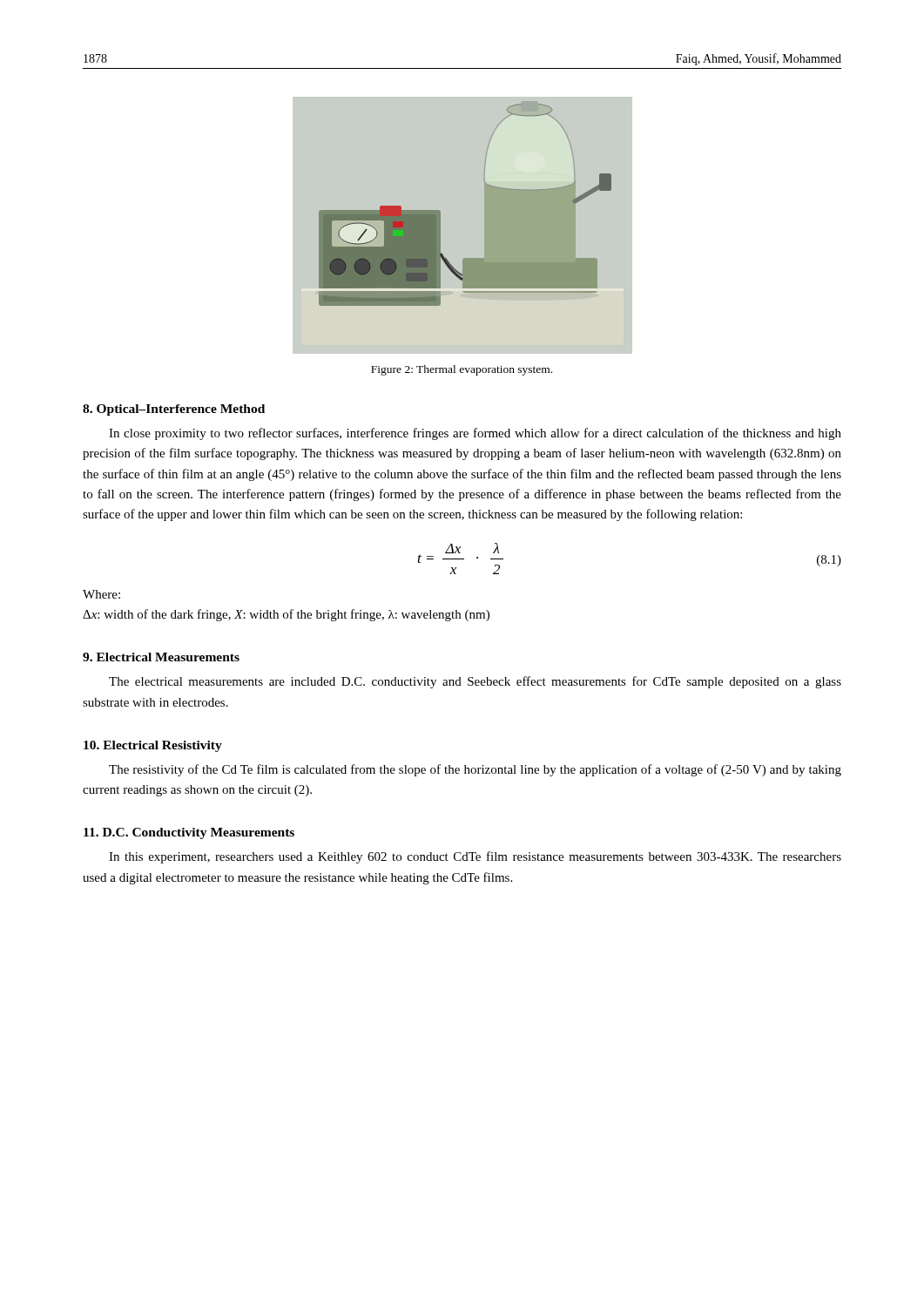The width and height of the screenshot is (924, 1307).
Task: Select the block starting "In this experiment, researchers used a Keithley 602"
Action: (x=462, y=867)
